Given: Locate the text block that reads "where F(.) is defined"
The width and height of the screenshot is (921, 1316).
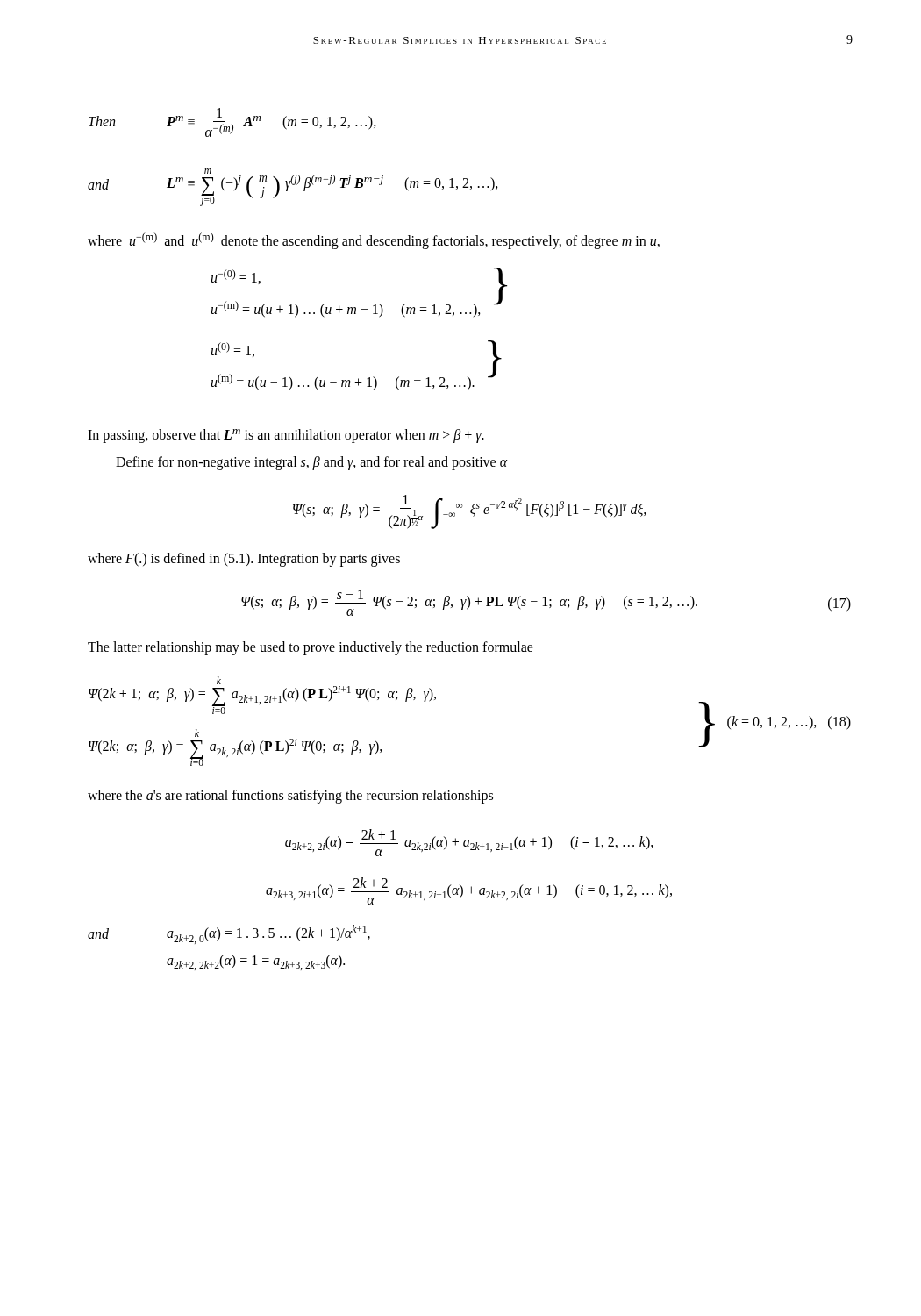Looking at the screenshot, I should [x=244, y=558].
